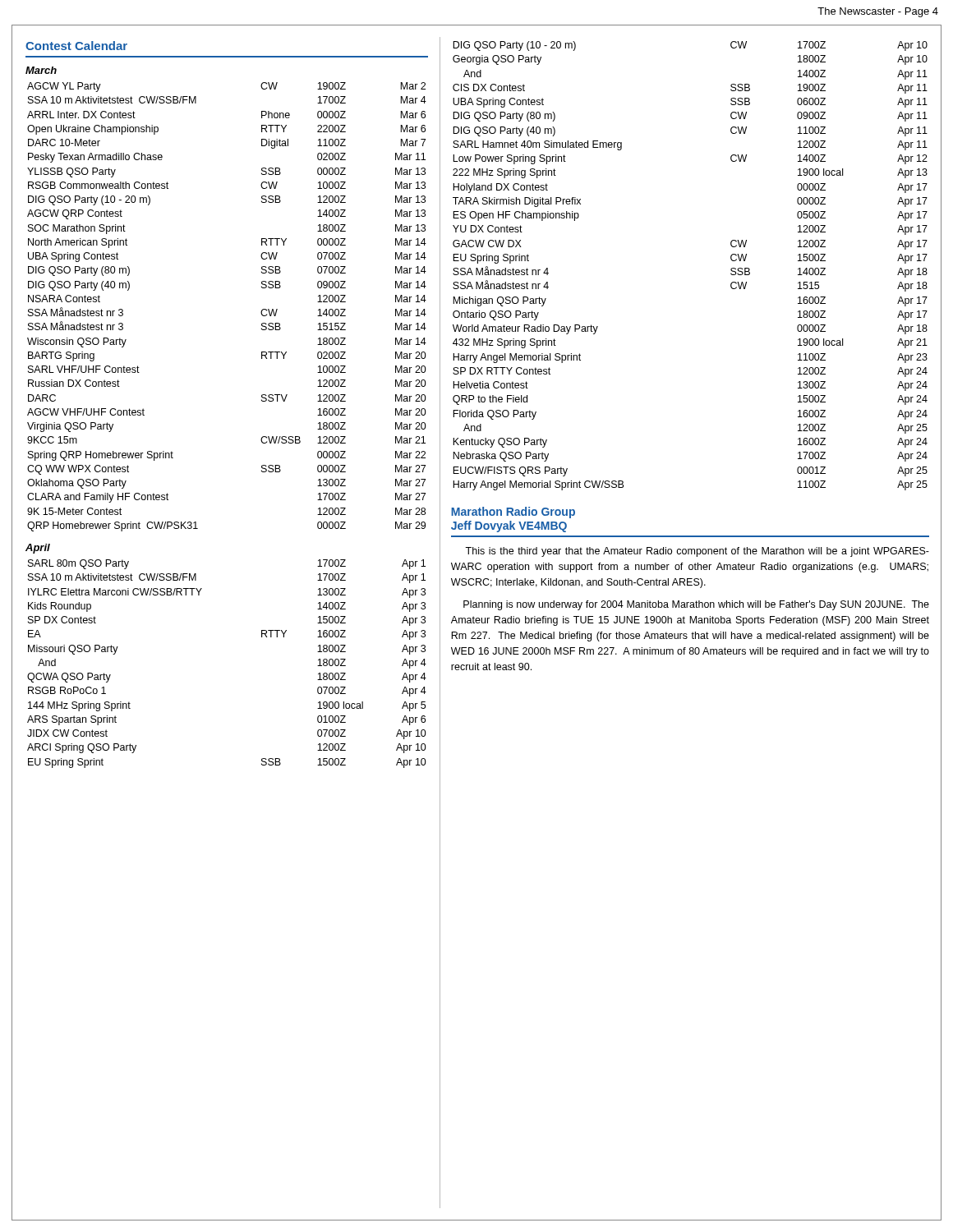Click on the table containing "Apr 11"
The height and width of the screenshot is (1232, 953).
pyautogui.click(x=690, y=265)
